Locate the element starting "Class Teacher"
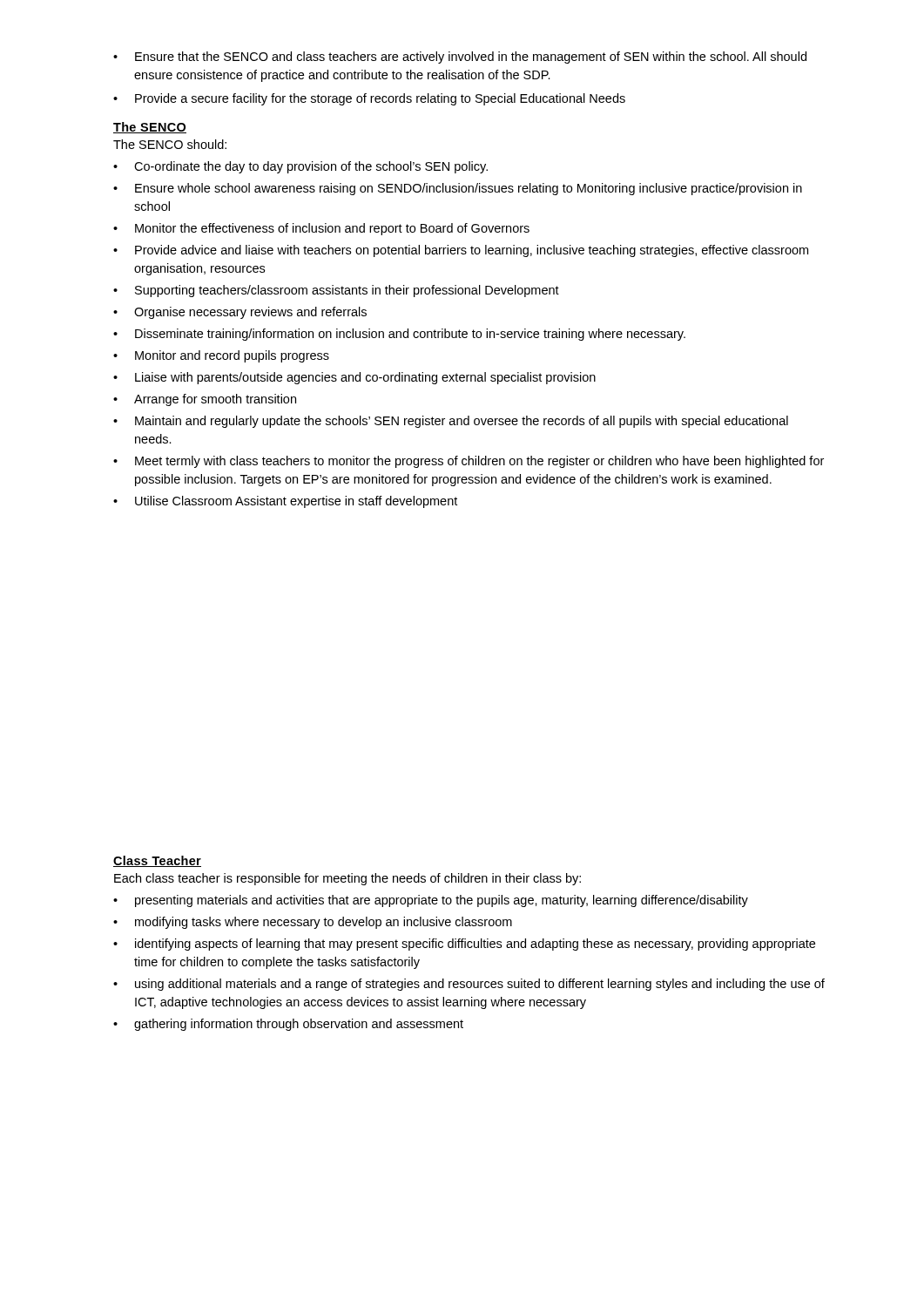 157,861
